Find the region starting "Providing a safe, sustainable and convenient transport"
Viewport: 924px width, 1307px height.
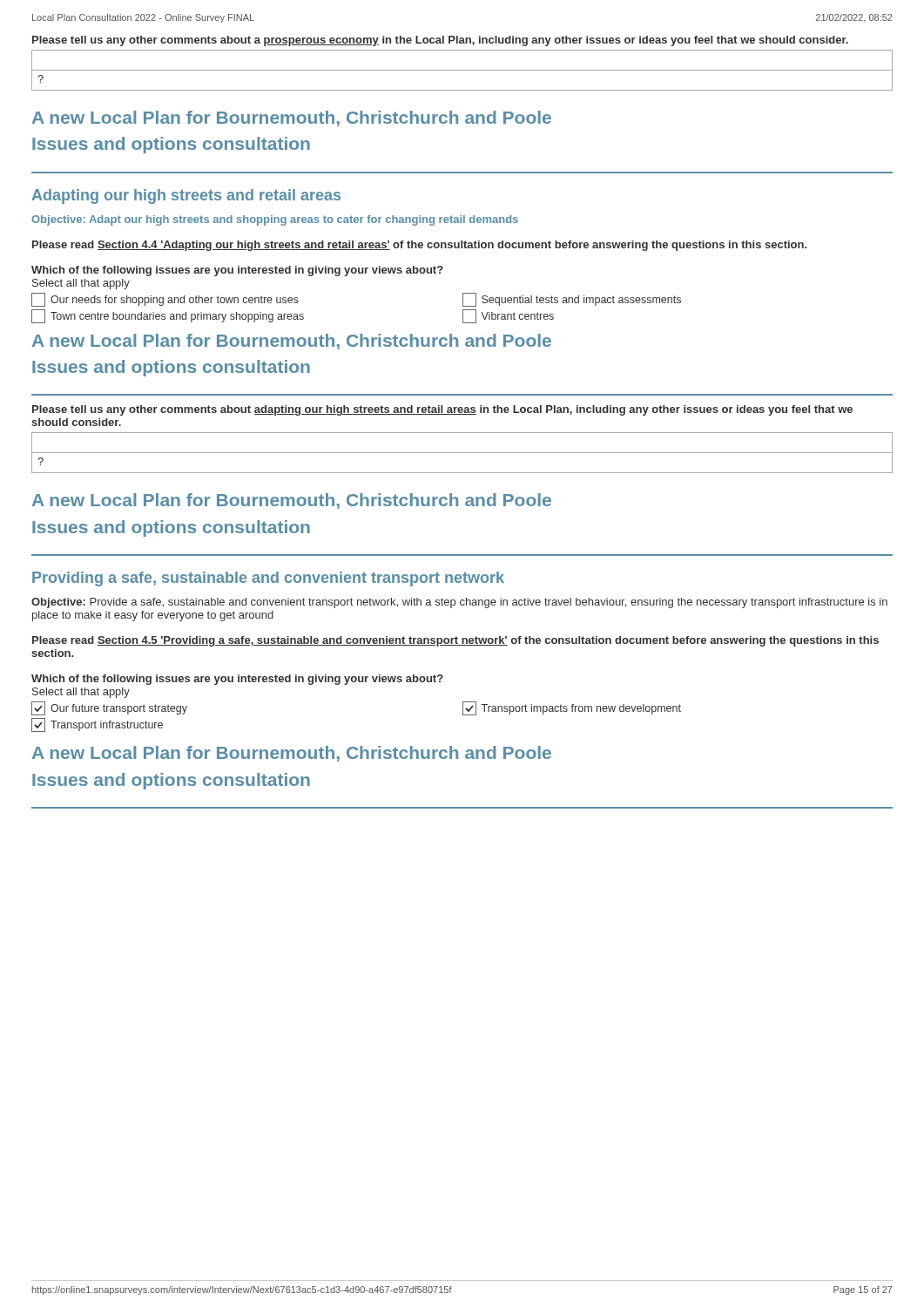tap(462, 578)
